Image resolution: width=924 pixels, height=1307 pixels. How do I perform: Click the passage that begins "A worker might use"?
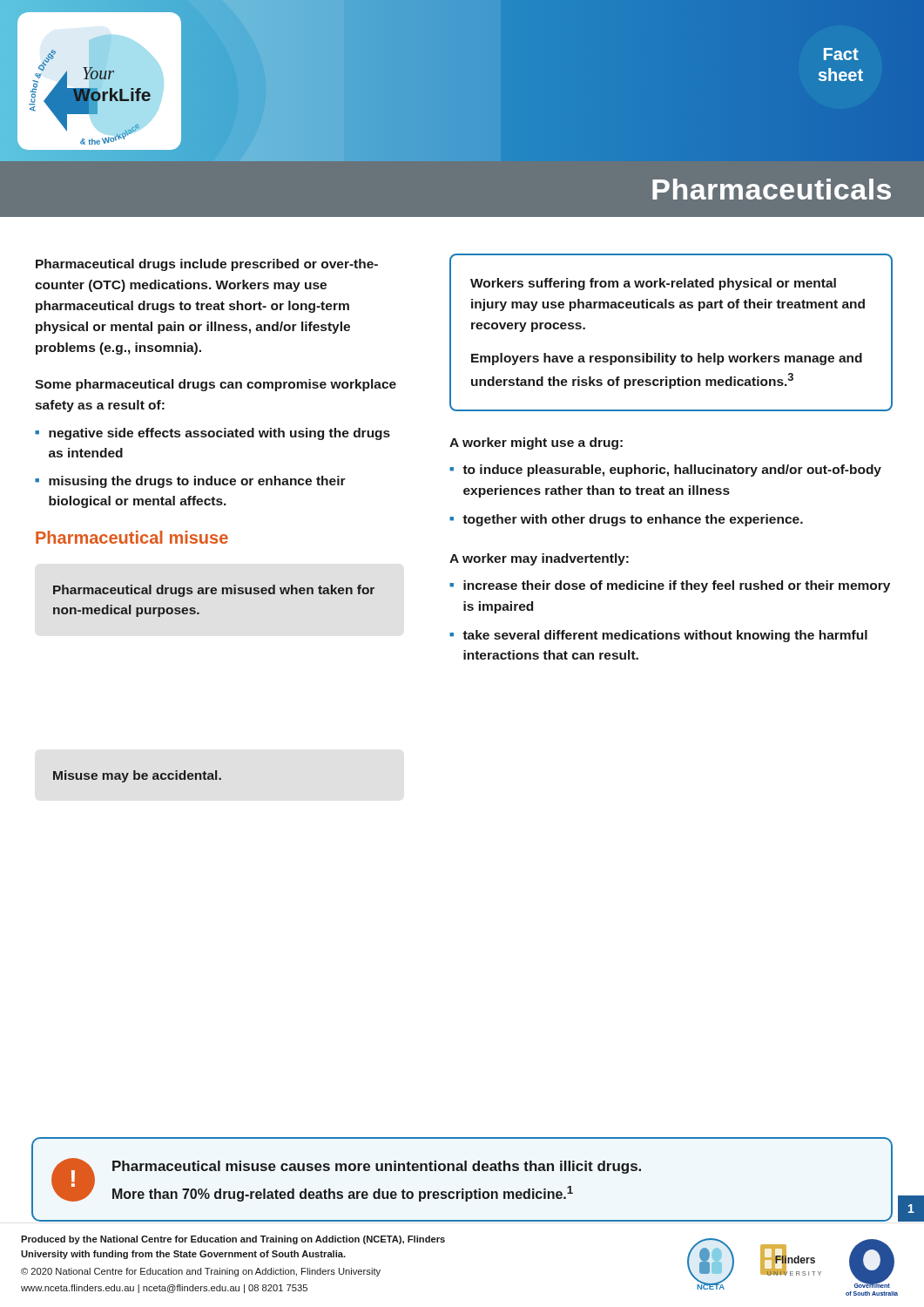(536, 444)
